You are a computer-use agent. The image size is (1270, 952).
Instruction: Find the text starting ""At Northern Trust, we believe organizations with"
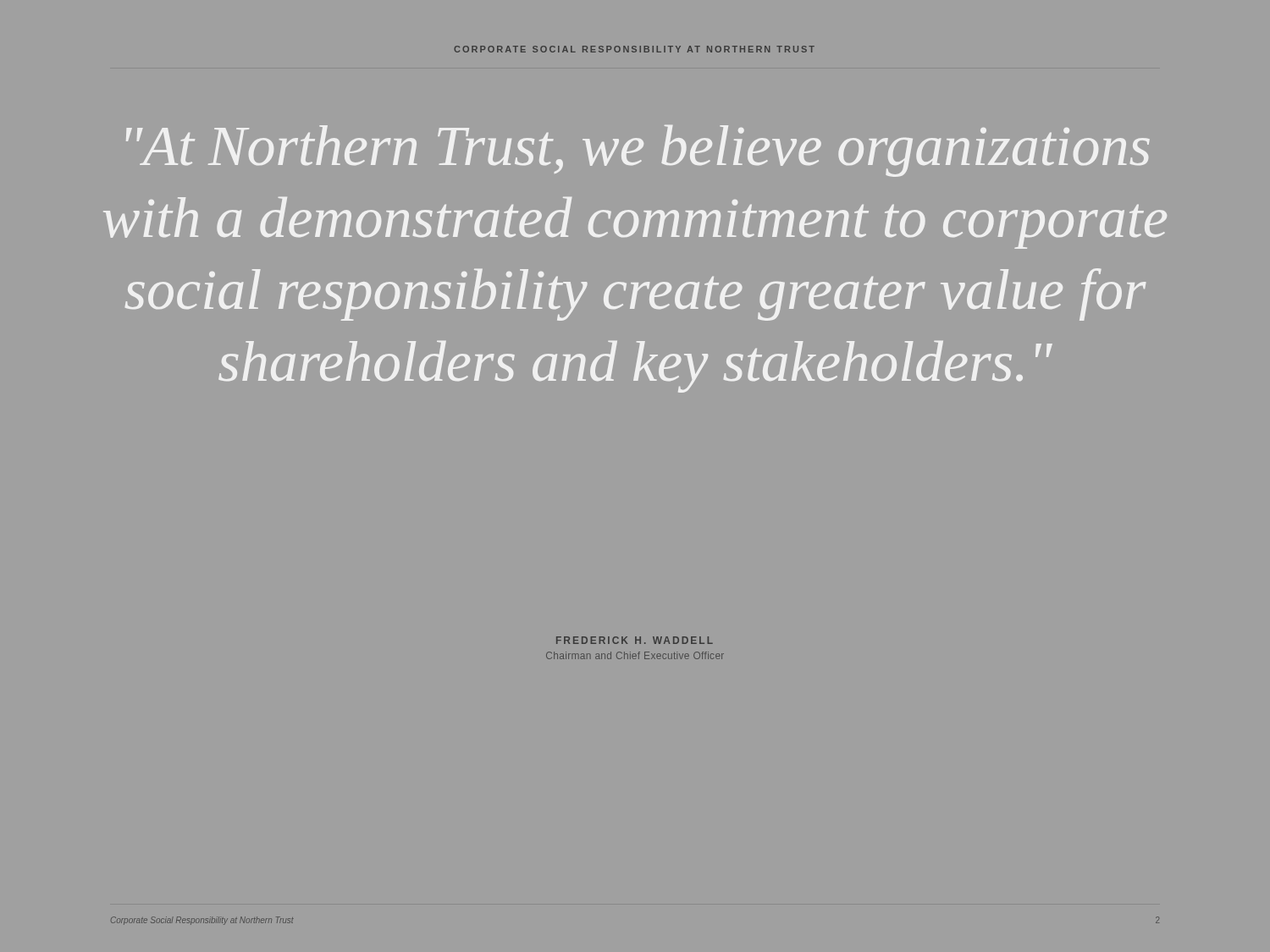click(635, 254)
